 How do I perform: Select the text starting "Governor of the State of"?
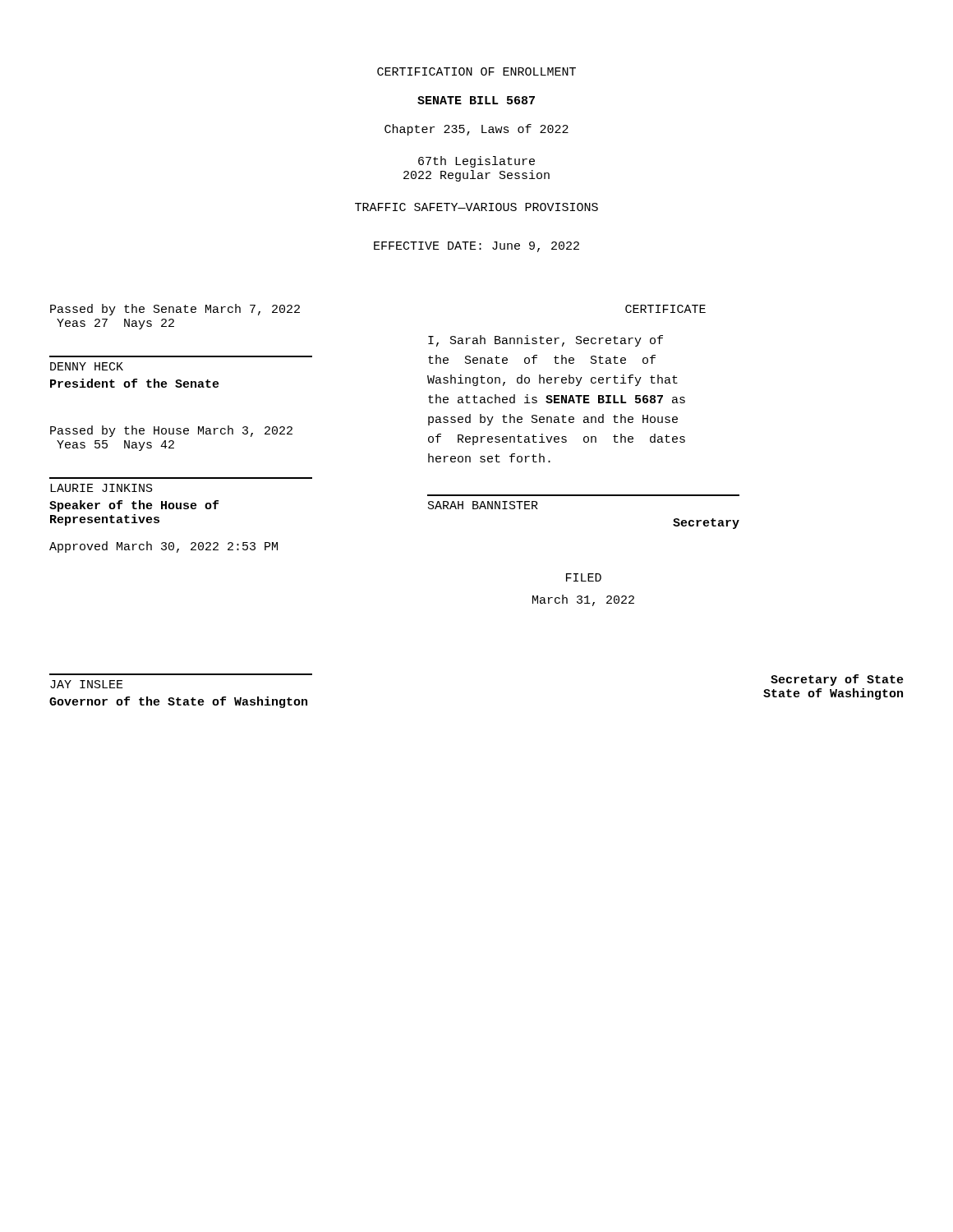[x=179, y=703]
